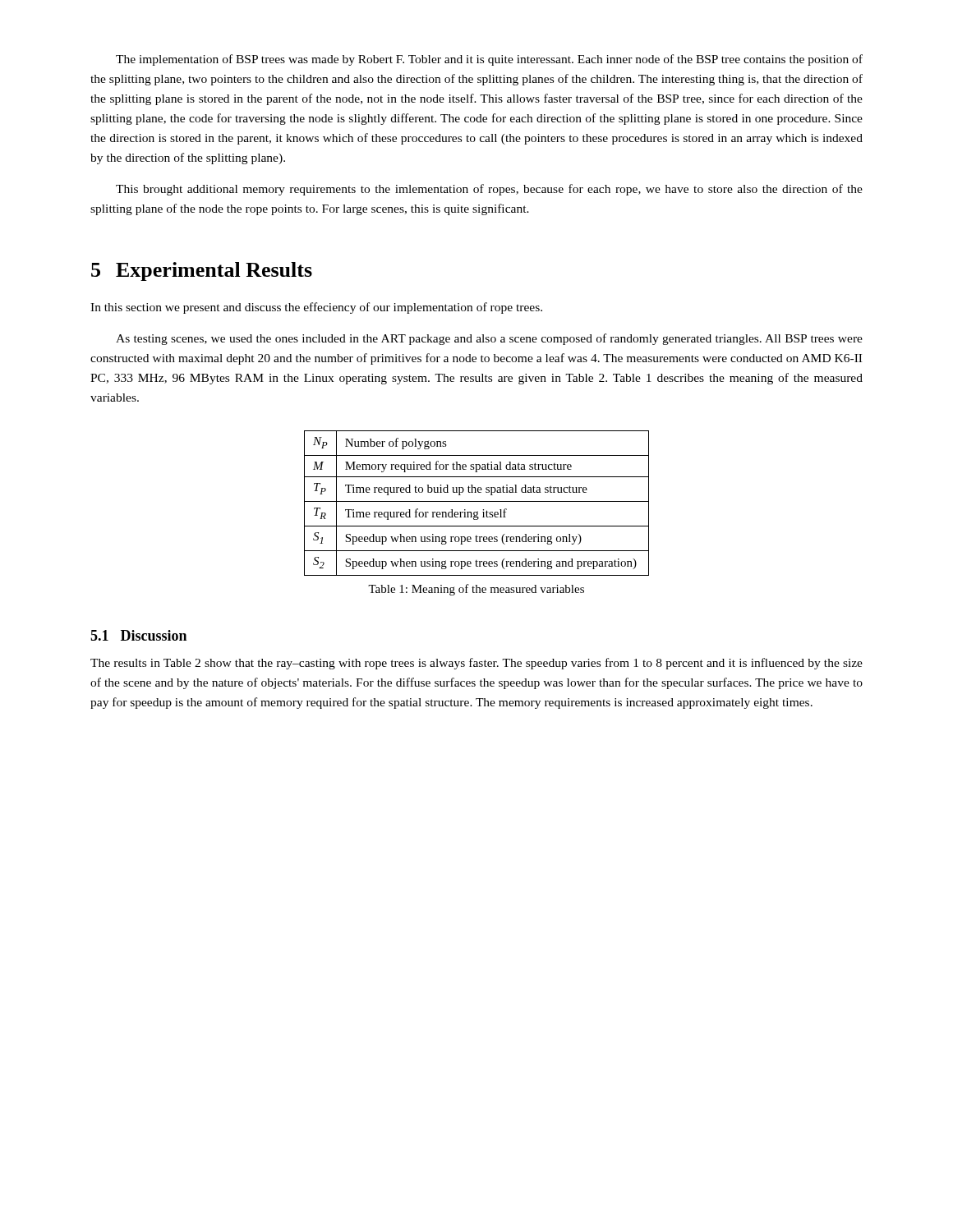Point to the block beginning "The implementation of BSP trees"
Image resolution: width=953 pixels, height=1232 pixels.
pos(476,108)
